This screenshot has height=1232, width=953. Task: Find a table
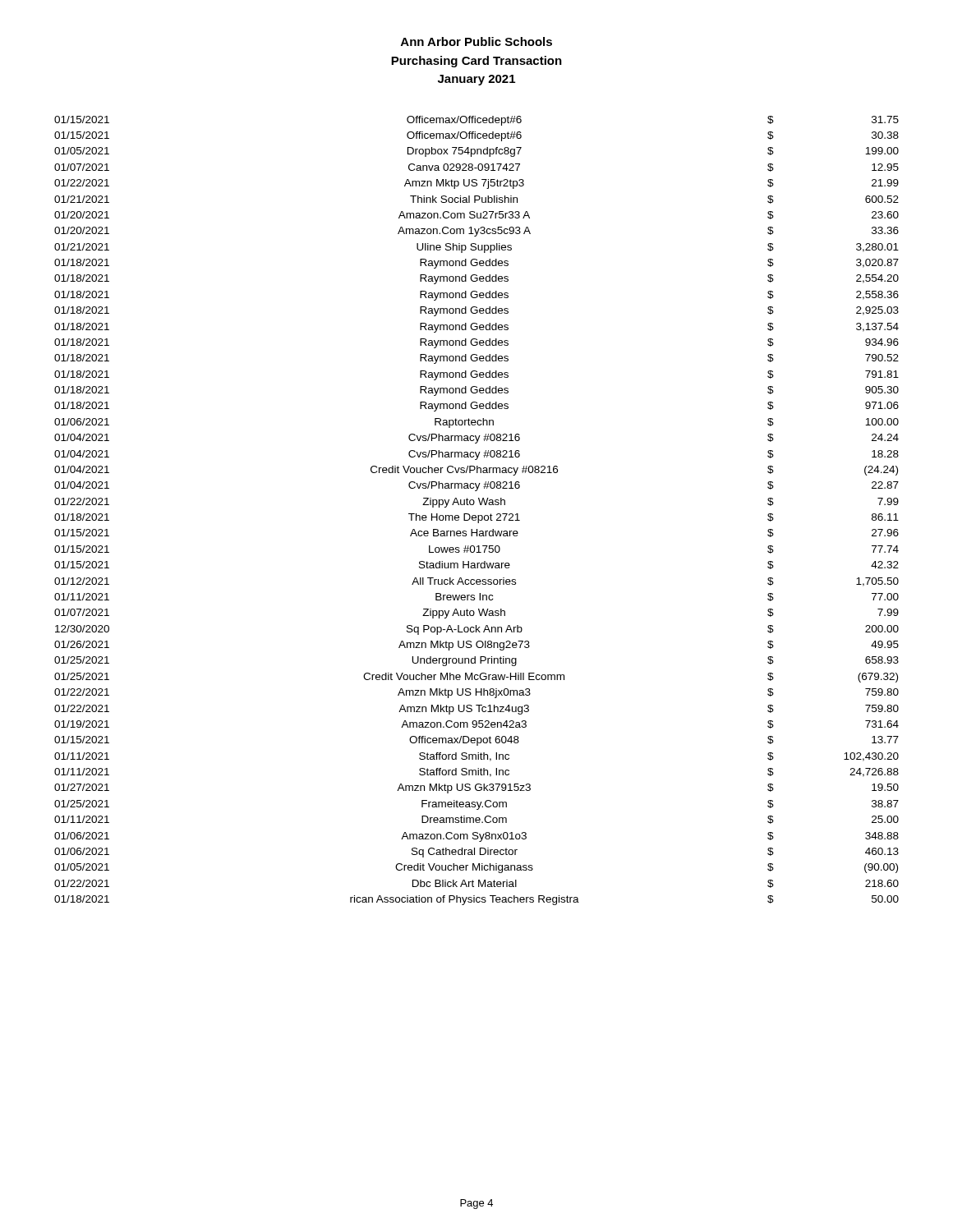click(476, 509)
